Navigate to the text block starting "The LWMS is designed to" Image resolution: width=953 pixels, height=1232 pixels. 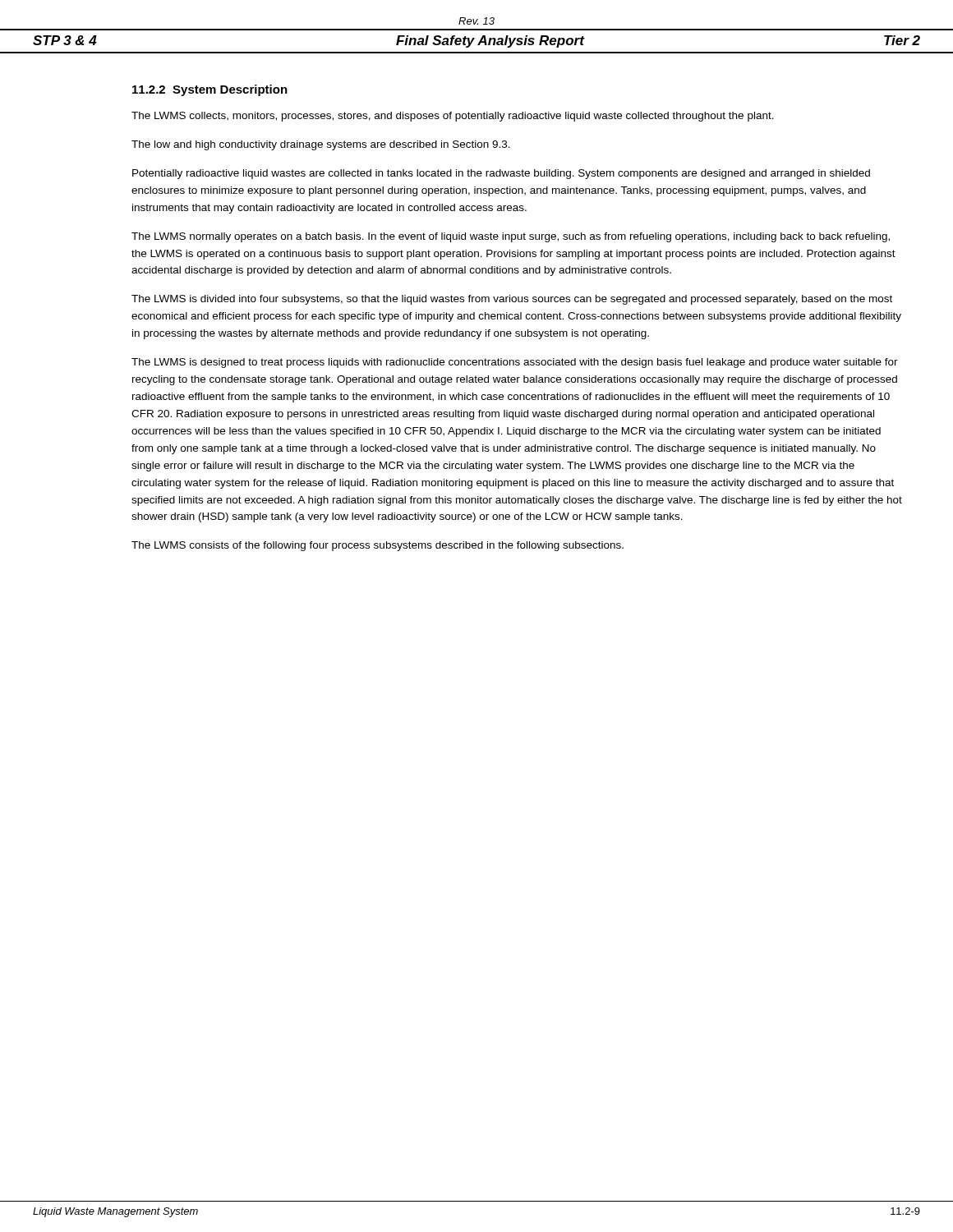(x=517, y=439)
